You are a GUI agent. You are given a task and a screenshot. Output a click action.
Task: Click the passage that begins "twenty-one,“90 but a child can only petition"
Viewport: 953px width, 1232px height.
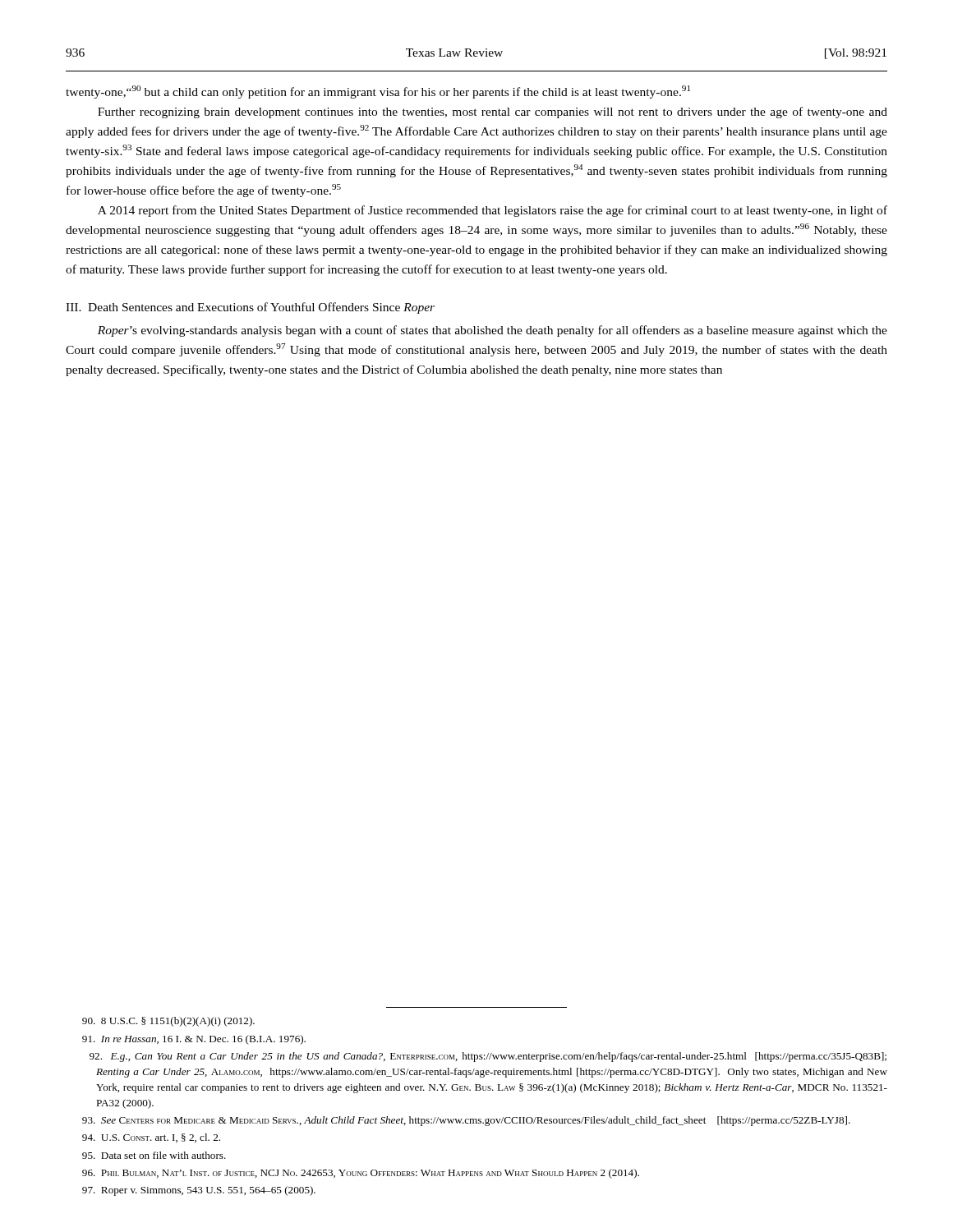click(x=476, y=92)
